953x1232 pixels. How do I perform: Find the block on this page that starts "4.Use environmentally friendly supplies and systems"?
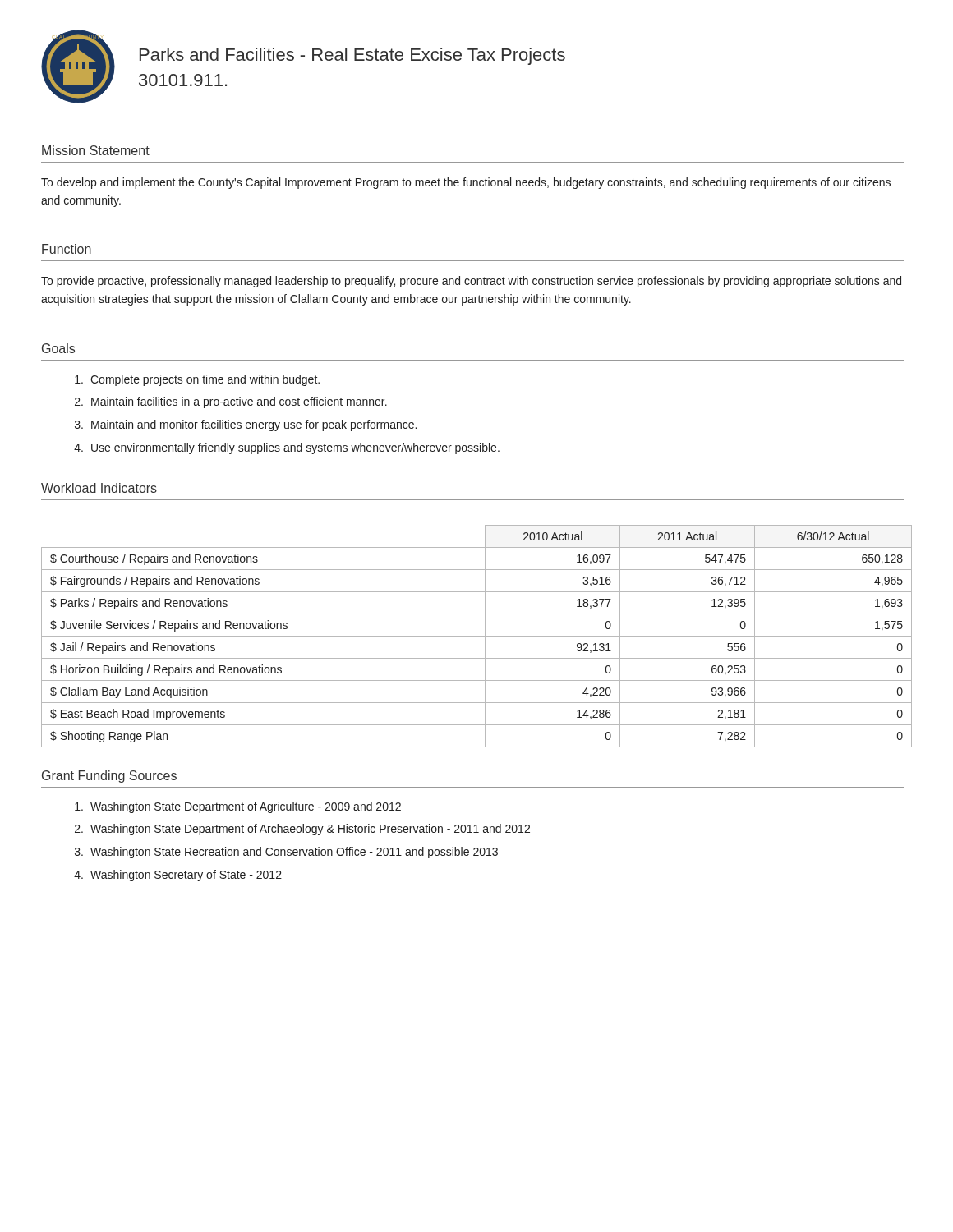click(x=485, y=448)
